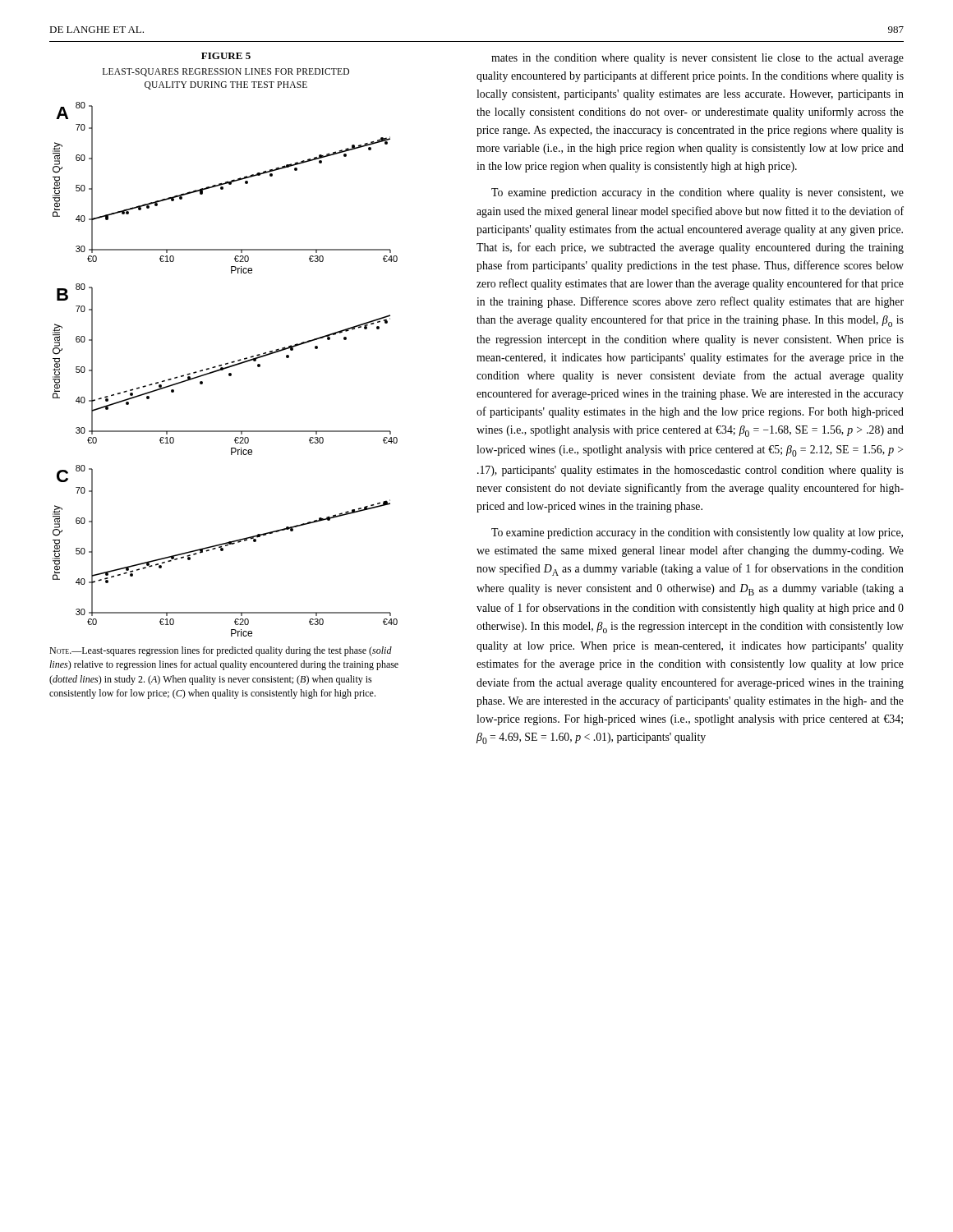The width and height of the screenshot is (953, 1232).
Task: Locate the section header
Action: pos(226,55)
